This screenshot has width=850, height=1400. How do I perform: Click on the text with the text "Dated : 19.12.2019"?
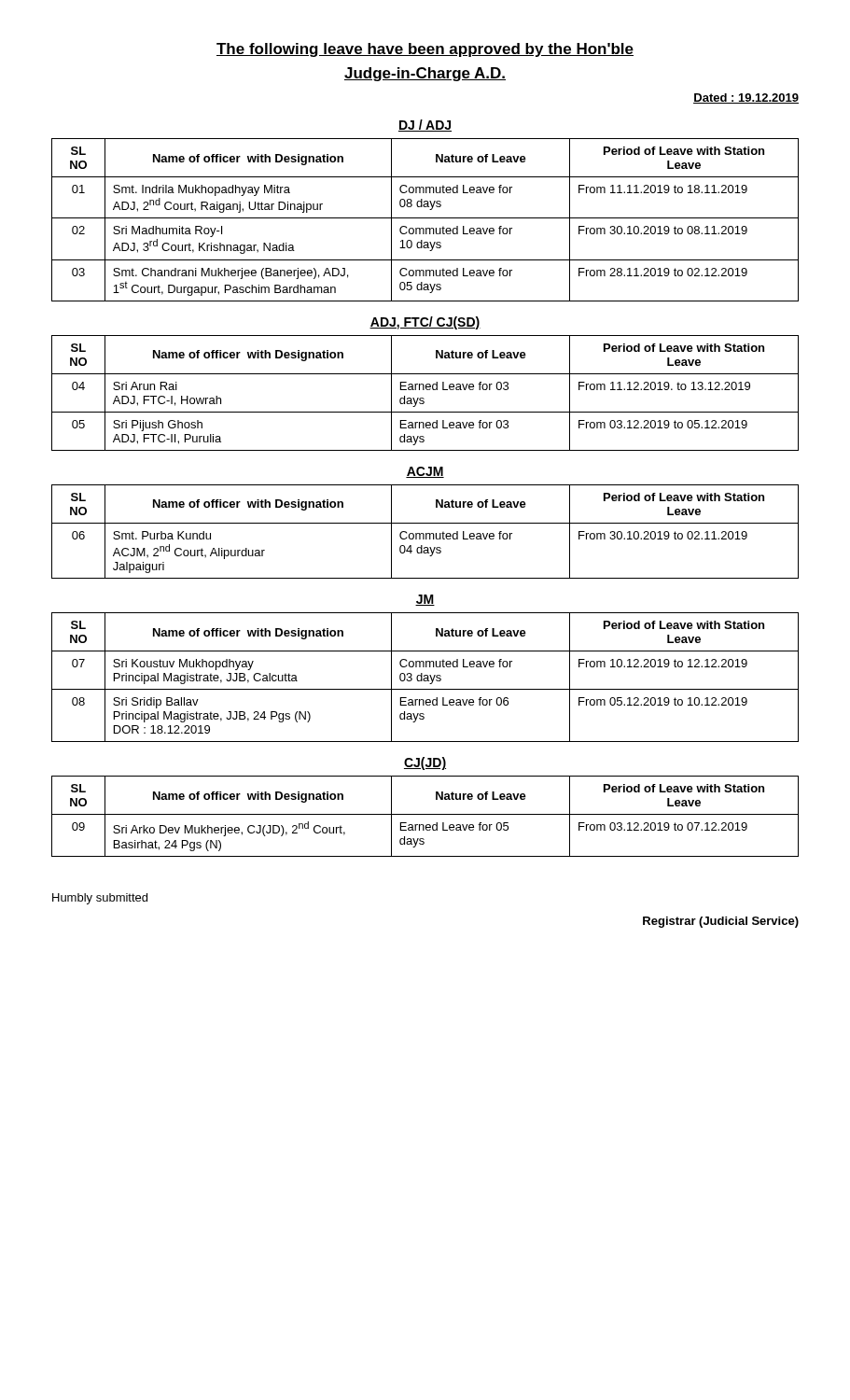[x=746, y=98]
